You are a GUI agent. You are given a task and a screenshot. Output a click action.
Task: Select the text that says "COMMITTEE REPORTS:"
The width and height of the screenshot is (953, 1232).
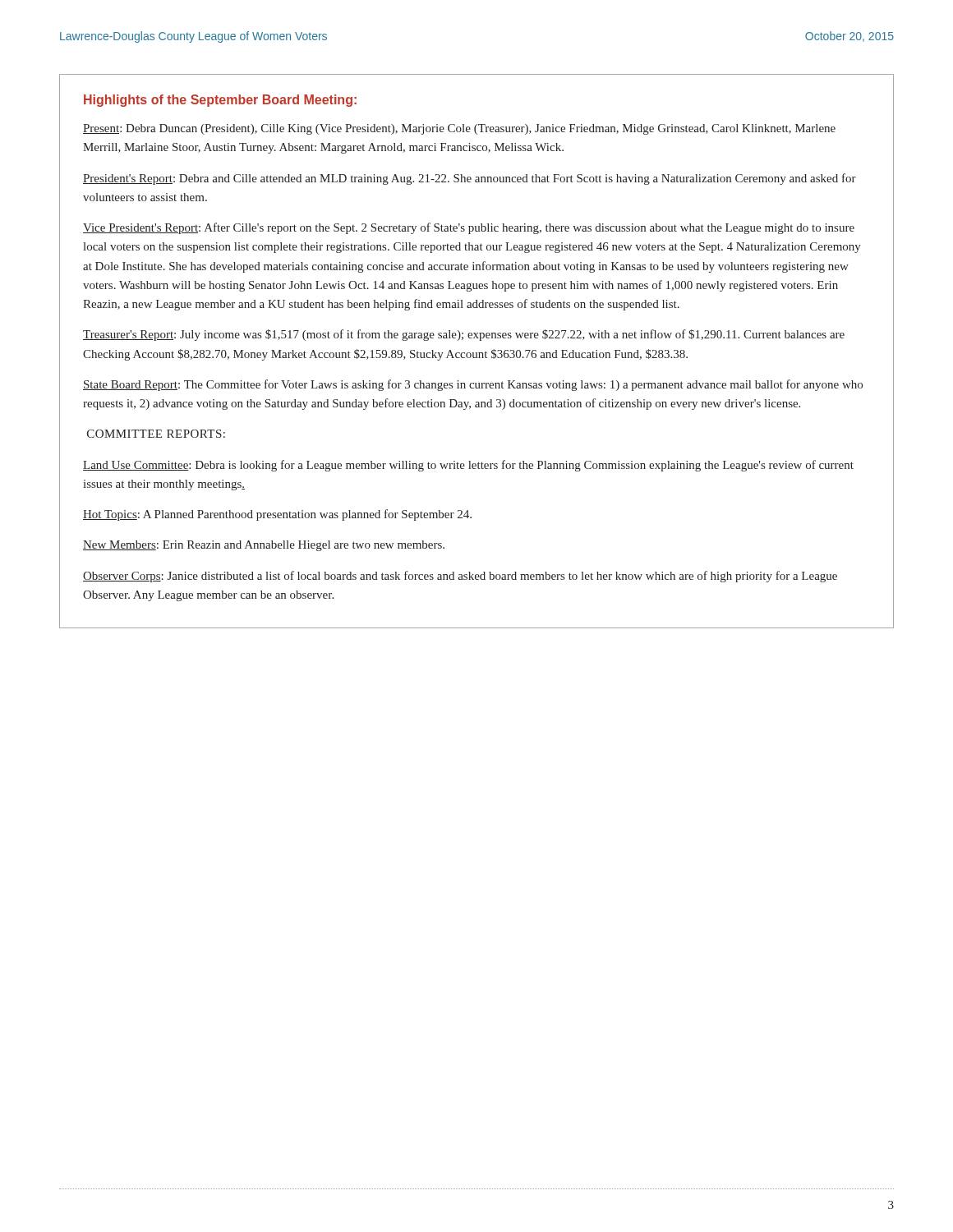point(155,434)
